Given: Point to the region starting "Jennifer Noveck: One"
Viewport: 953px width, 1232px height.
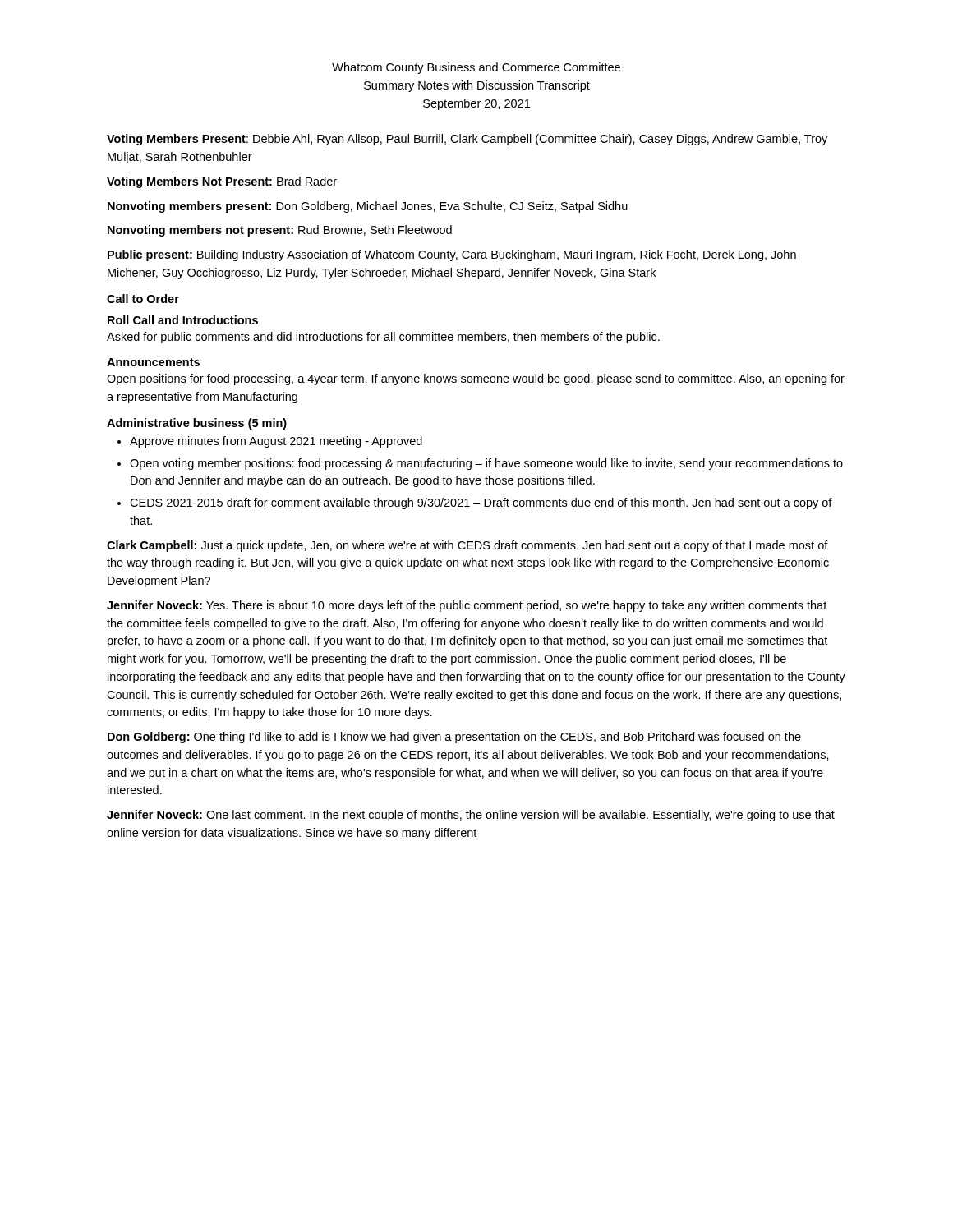Looking at the screenshot, I should (x=471, y=824).
